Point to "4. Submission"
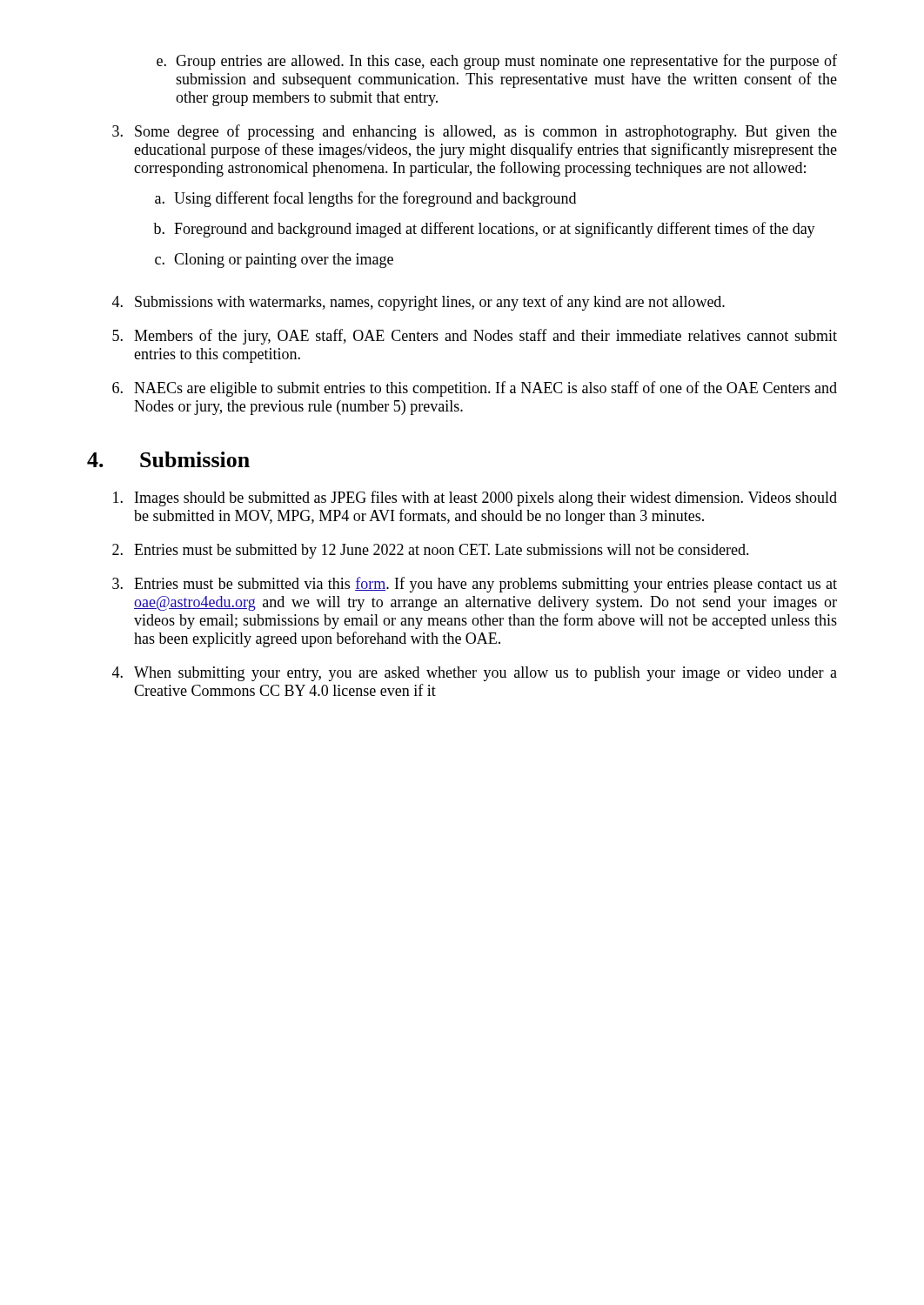The width and height of the screenshot is (924, 1305). (x=168, y=460)
